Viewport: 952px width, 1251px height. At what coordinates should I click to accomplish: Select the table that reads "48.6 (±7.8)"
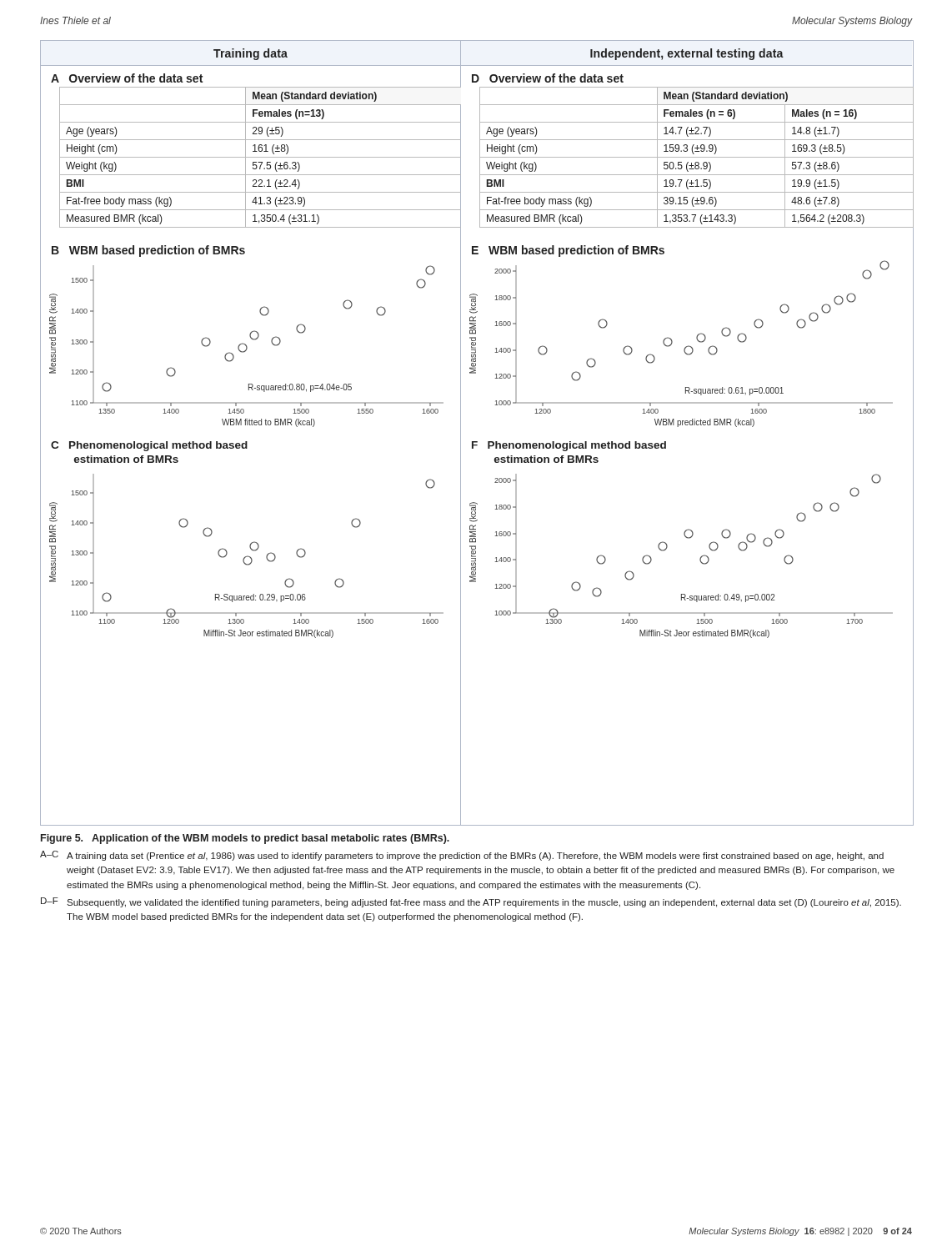tap(686, 159)
